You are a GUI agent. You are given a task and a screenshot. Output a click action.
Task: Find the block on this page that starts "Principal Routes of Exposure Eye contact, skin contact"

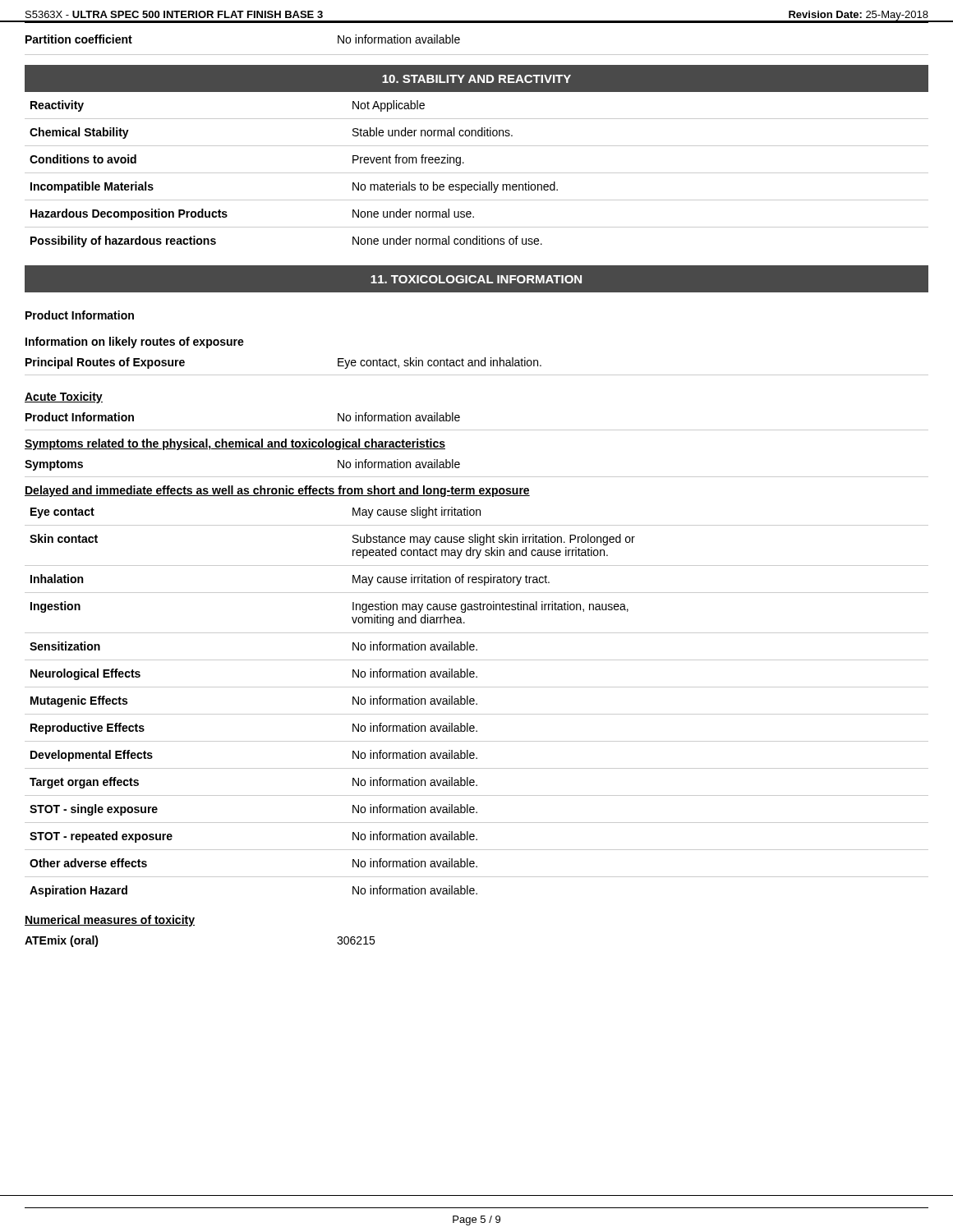(476, 363)
